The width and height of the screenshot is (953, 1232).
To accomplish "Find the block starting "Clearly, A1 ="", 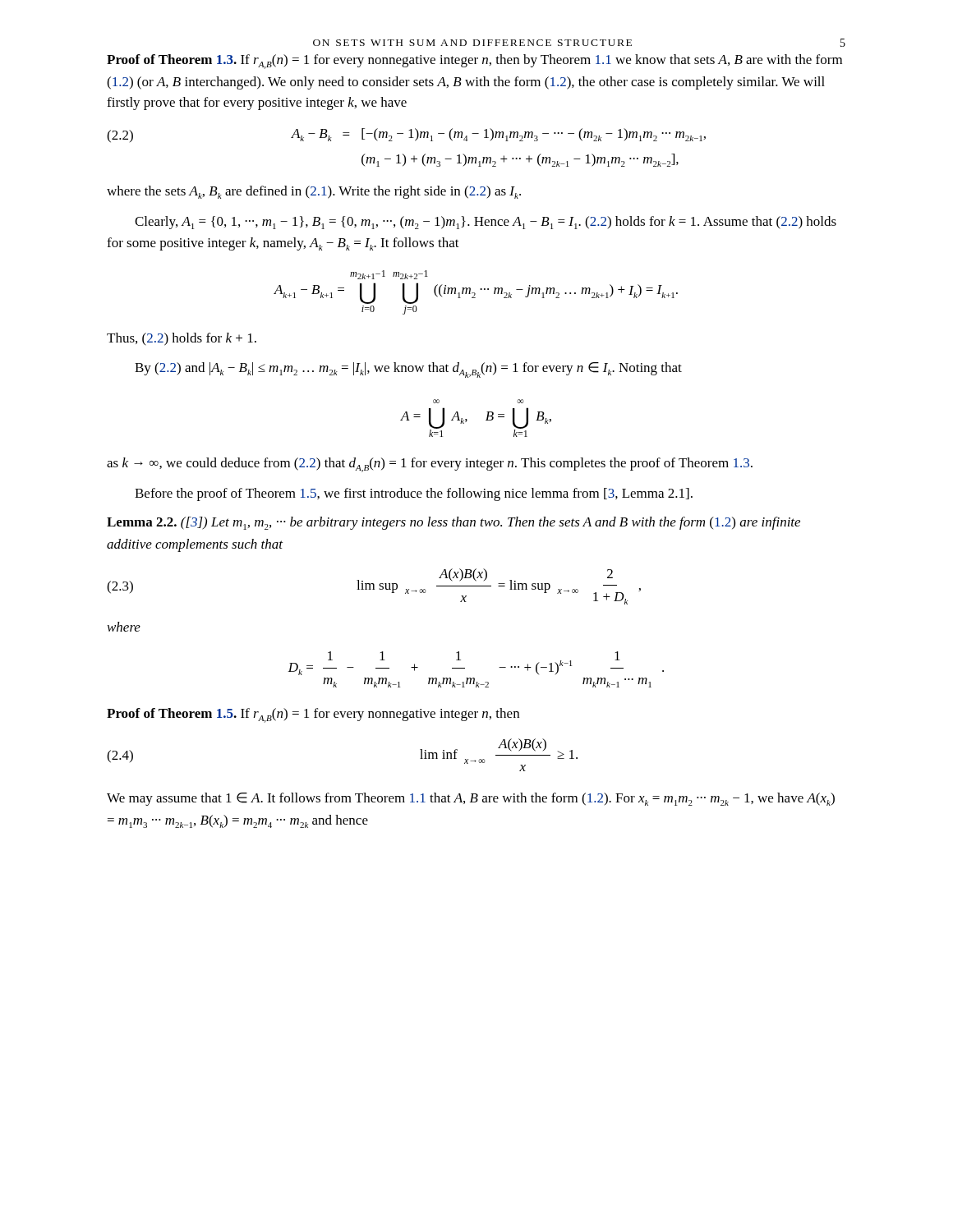I will pos(476,233).
